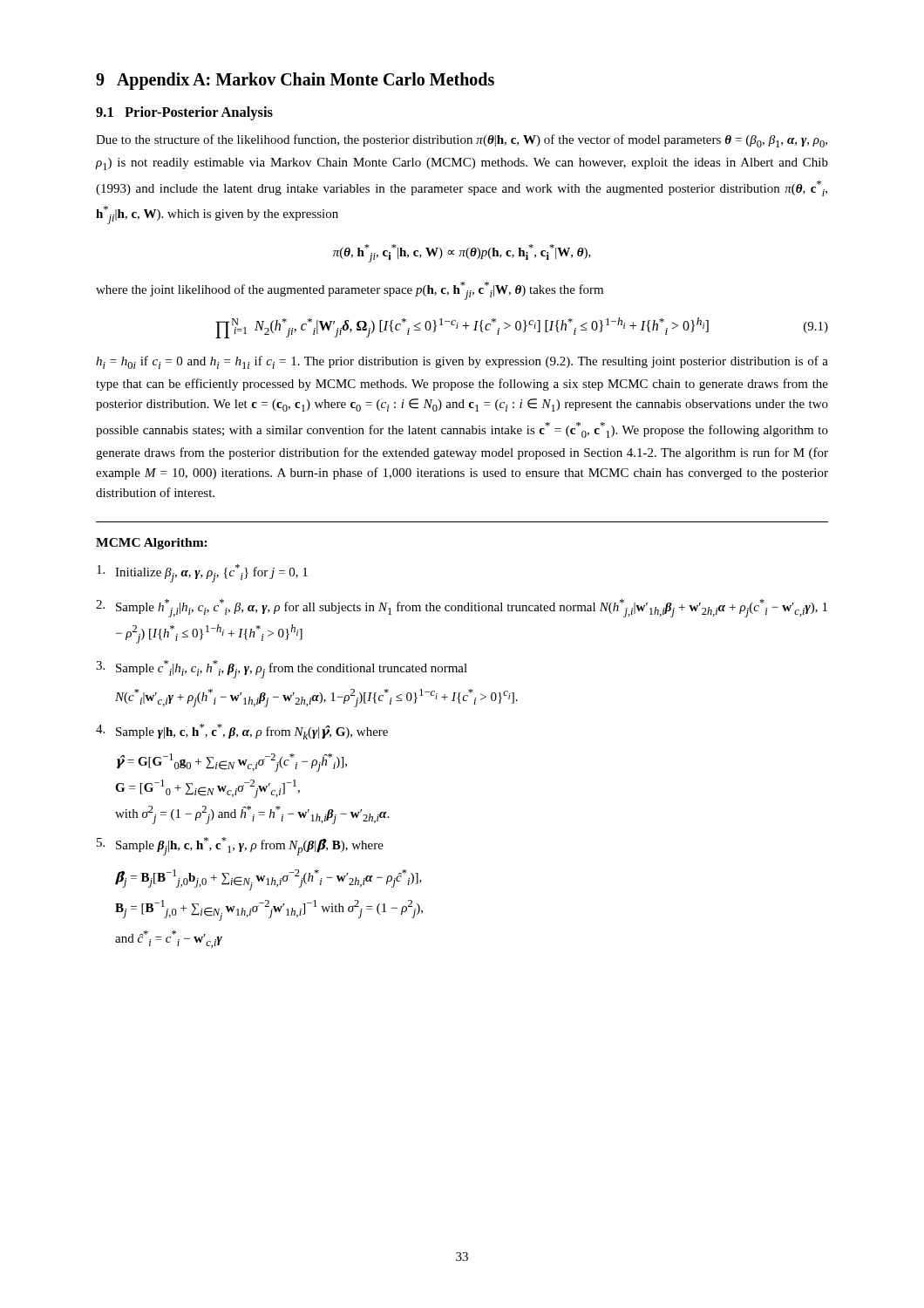Point to the element starting "9.1 Prior-Posterior Analysis"
The width and height of the screenshot is (924, 1308).
tap(184, 112)
